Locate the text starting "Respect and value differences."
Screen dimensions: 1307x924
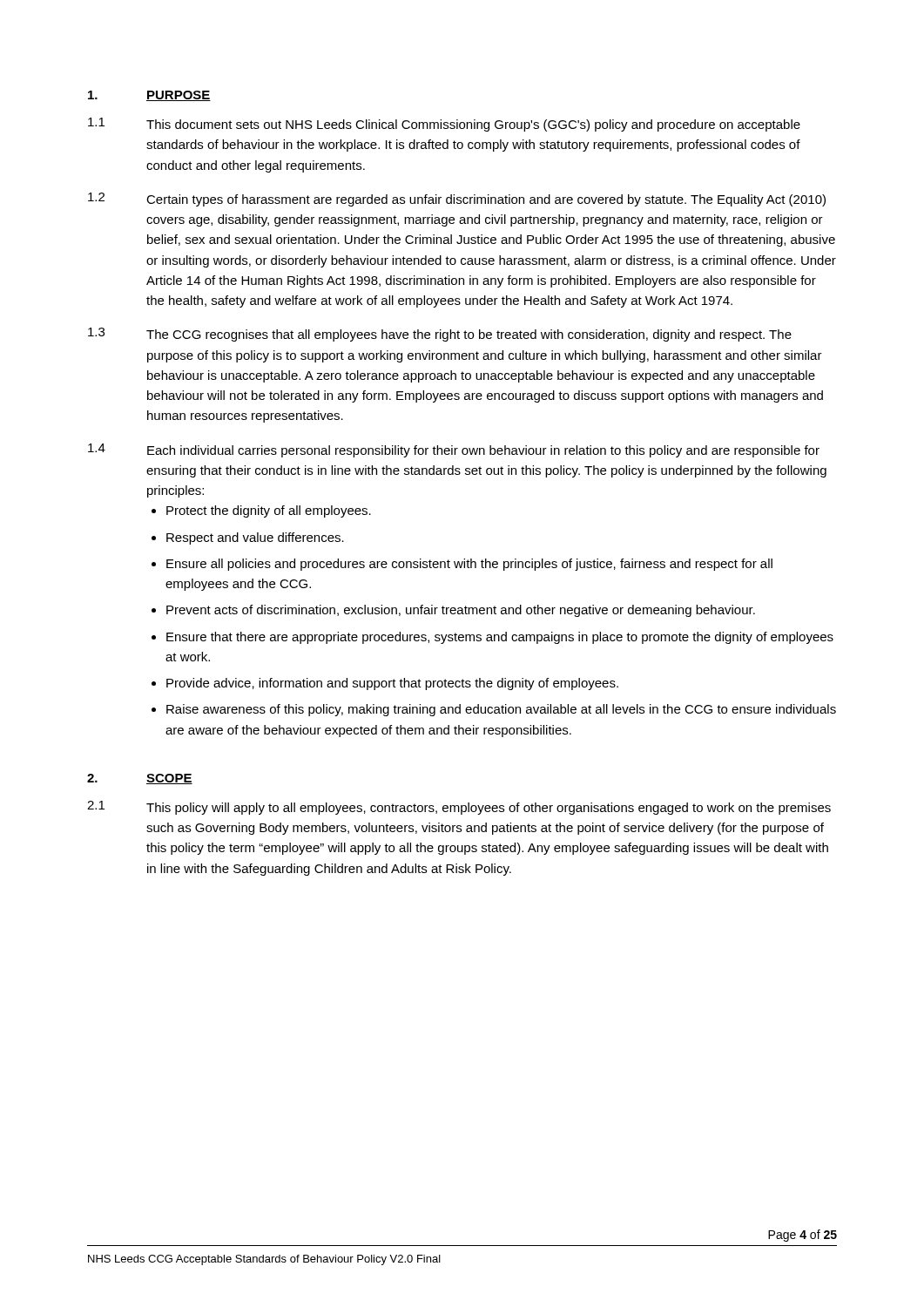[x=255, y=537]
